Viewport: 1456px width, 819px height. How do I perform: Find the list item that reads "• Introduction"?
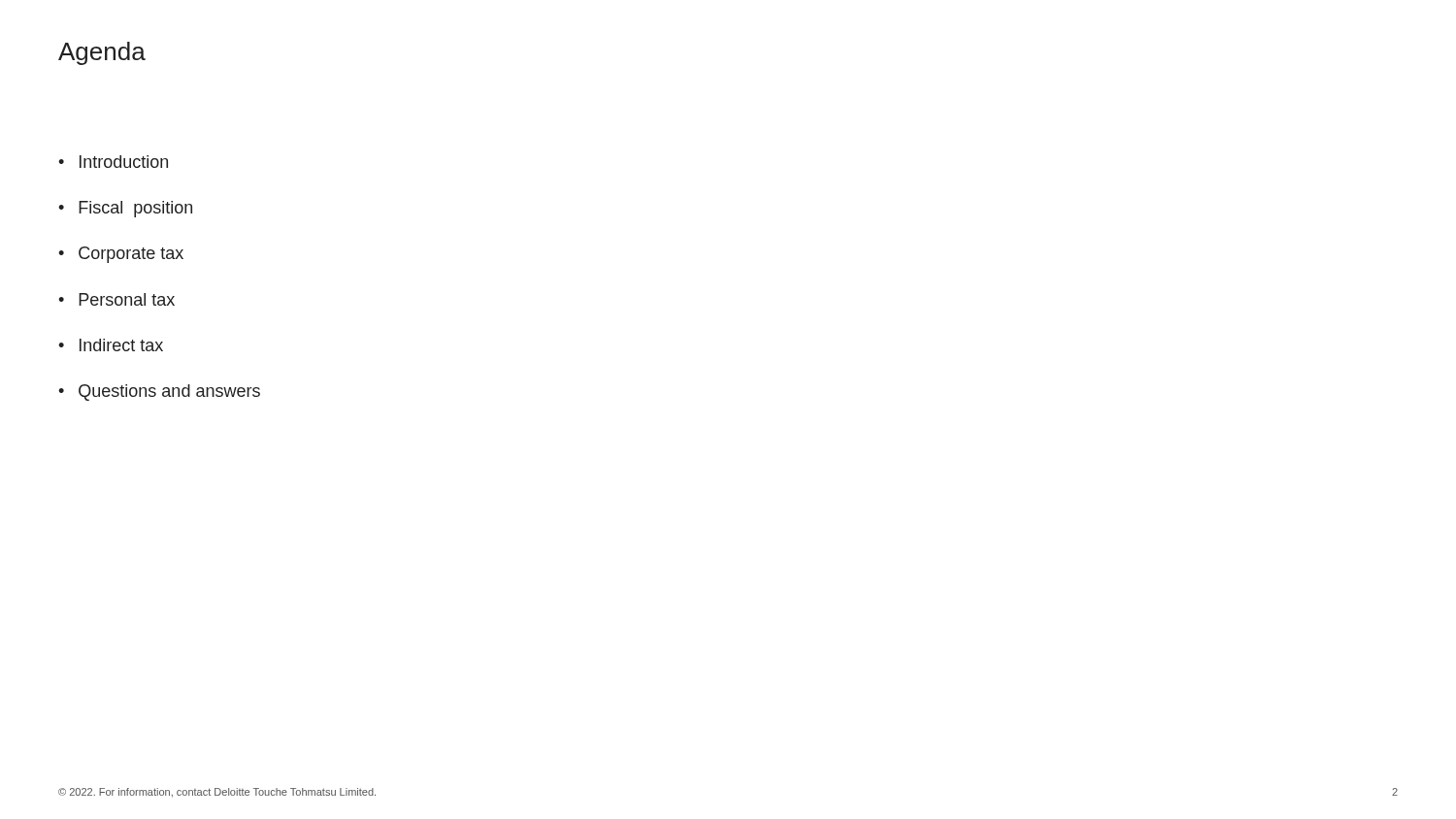[114, 163]
